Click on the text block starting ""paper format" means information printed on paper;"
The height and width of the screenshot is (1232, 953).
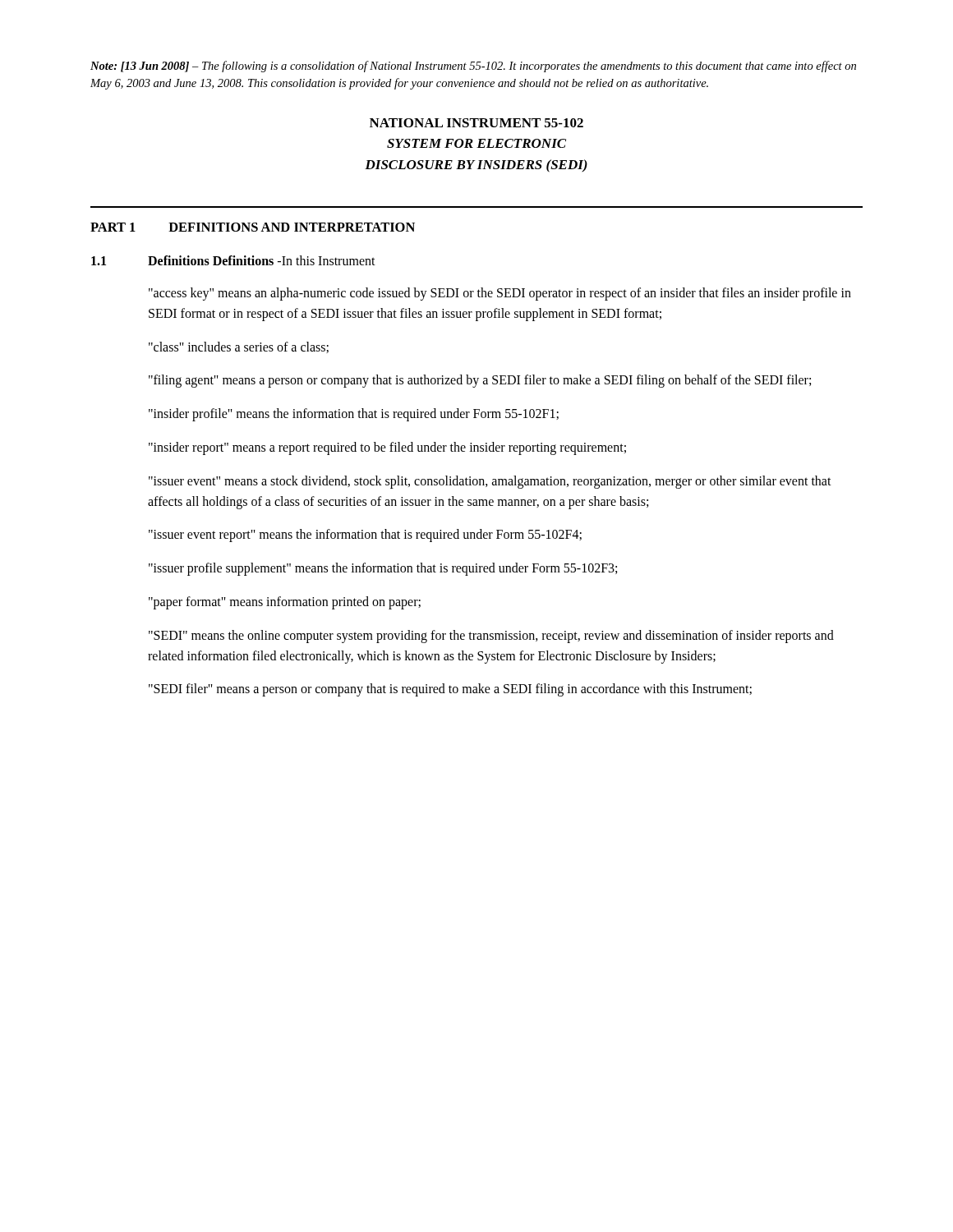[285, 602]
